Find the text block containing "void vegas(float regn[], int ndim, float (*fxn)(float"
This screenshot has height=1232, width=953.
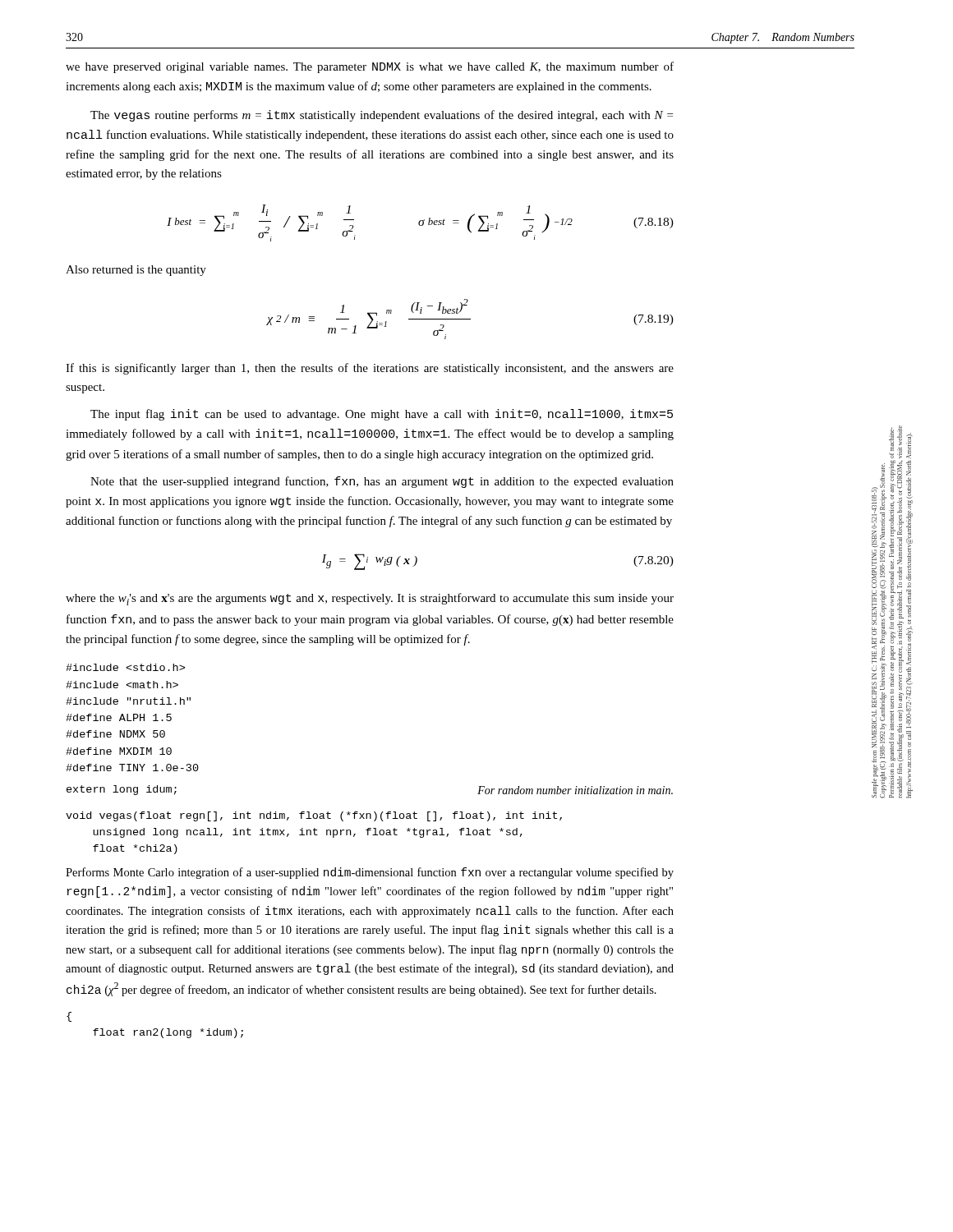point(370,833)
